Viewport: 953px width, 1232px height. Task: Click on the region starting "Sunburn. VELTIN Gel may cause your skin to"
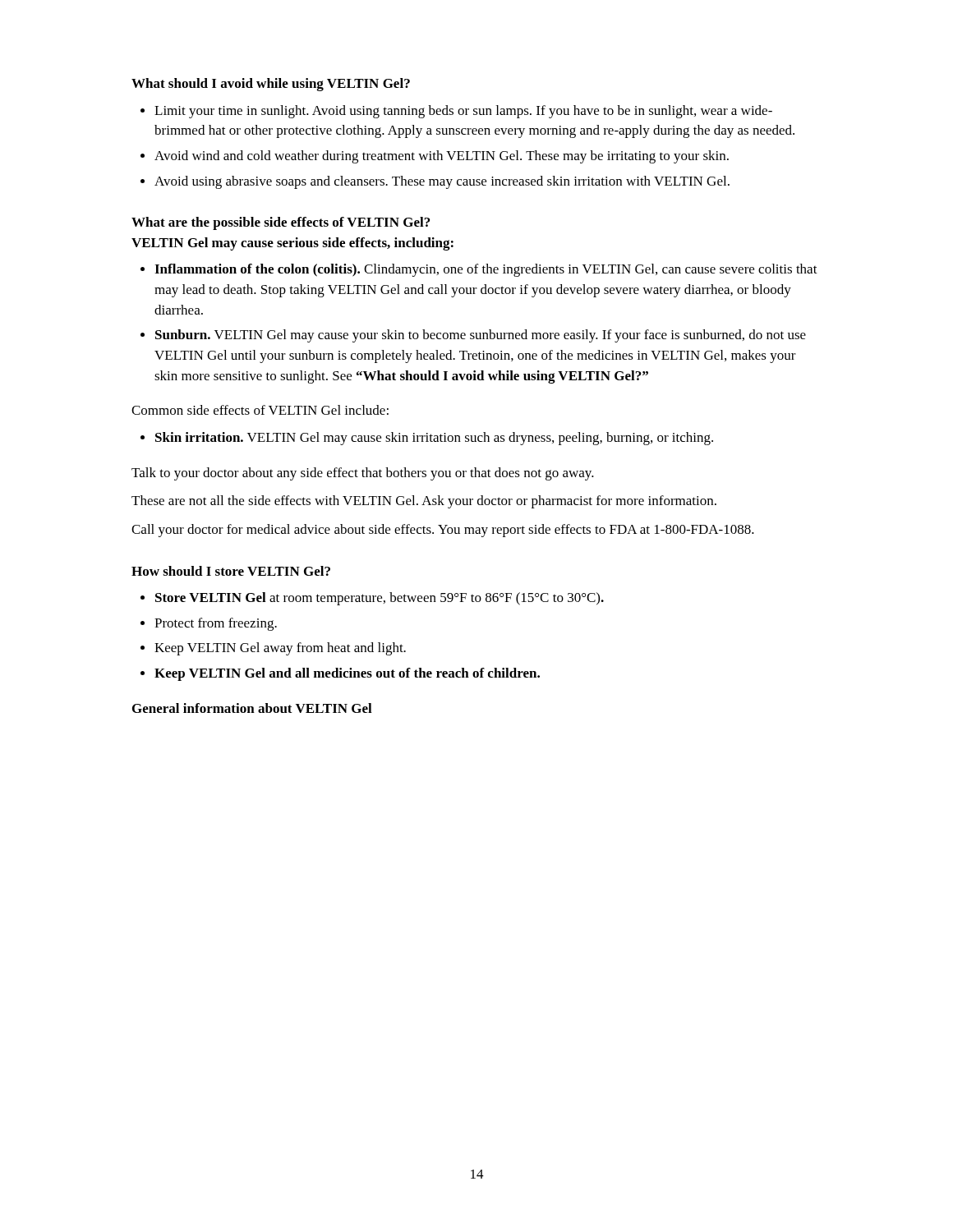coord(480,355)
